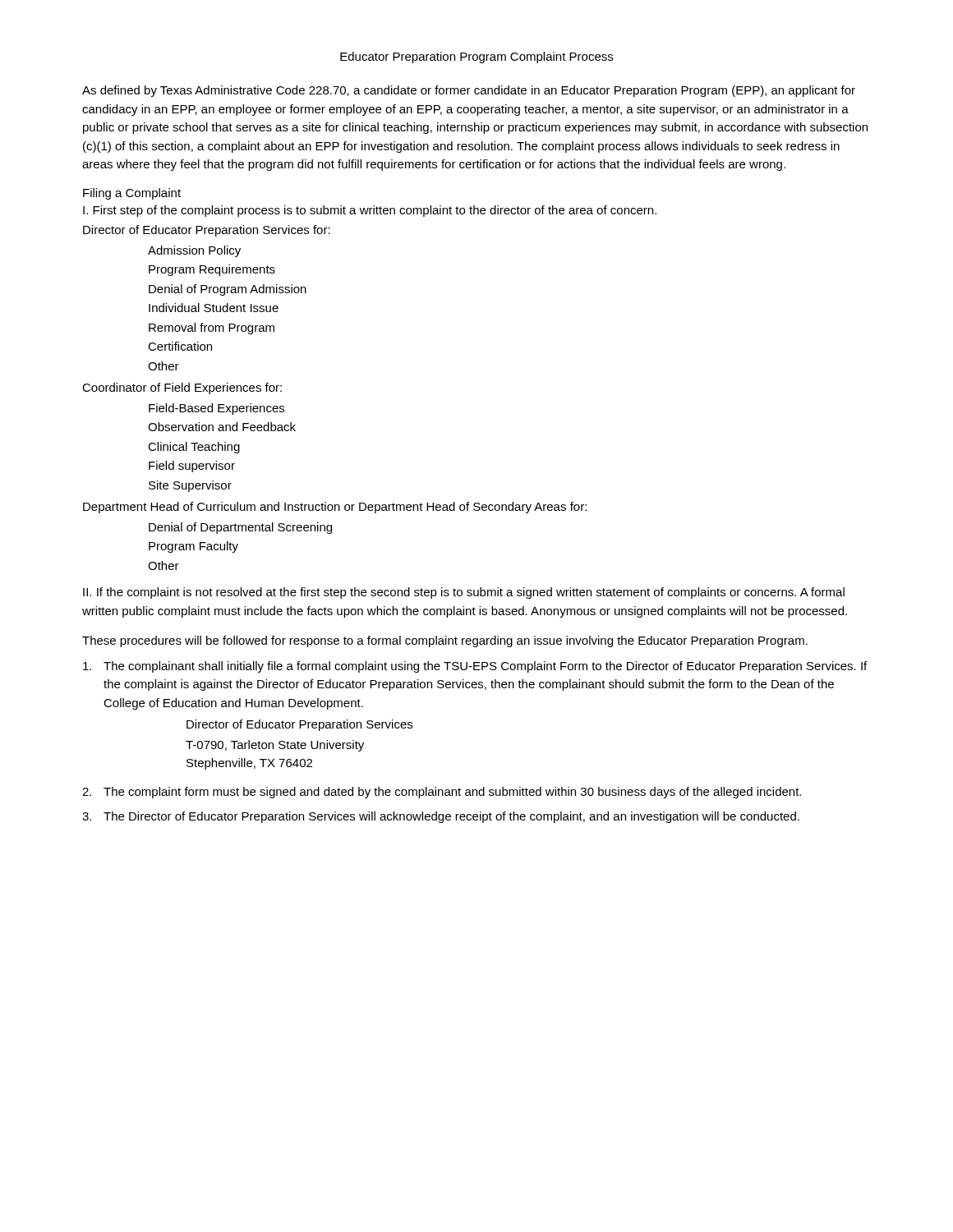Find the region starting "3. The Director of"

click(x=441, y=817)
